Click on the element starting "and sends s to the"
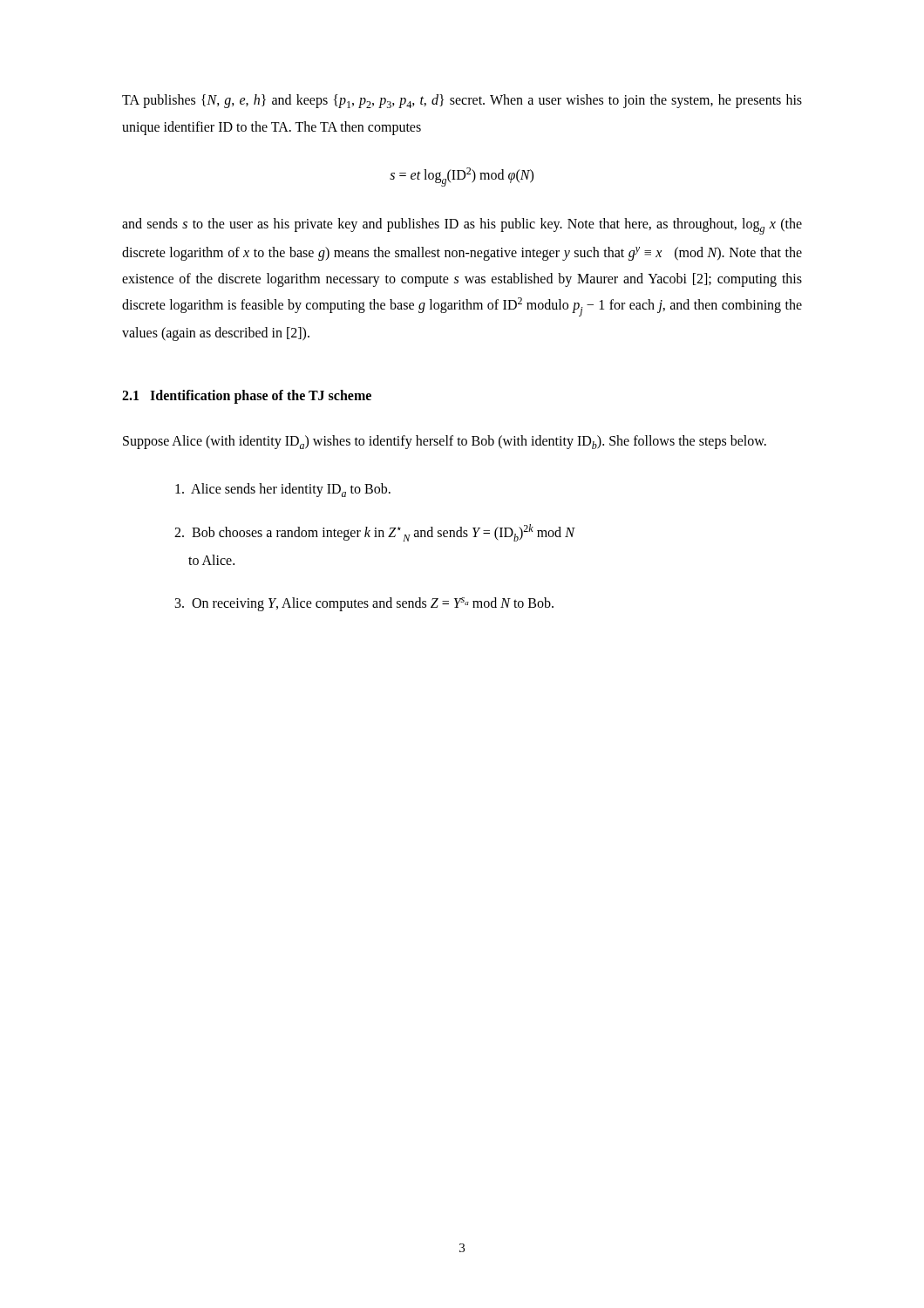Screen dimensions: 1308x924 pos(462,278)
